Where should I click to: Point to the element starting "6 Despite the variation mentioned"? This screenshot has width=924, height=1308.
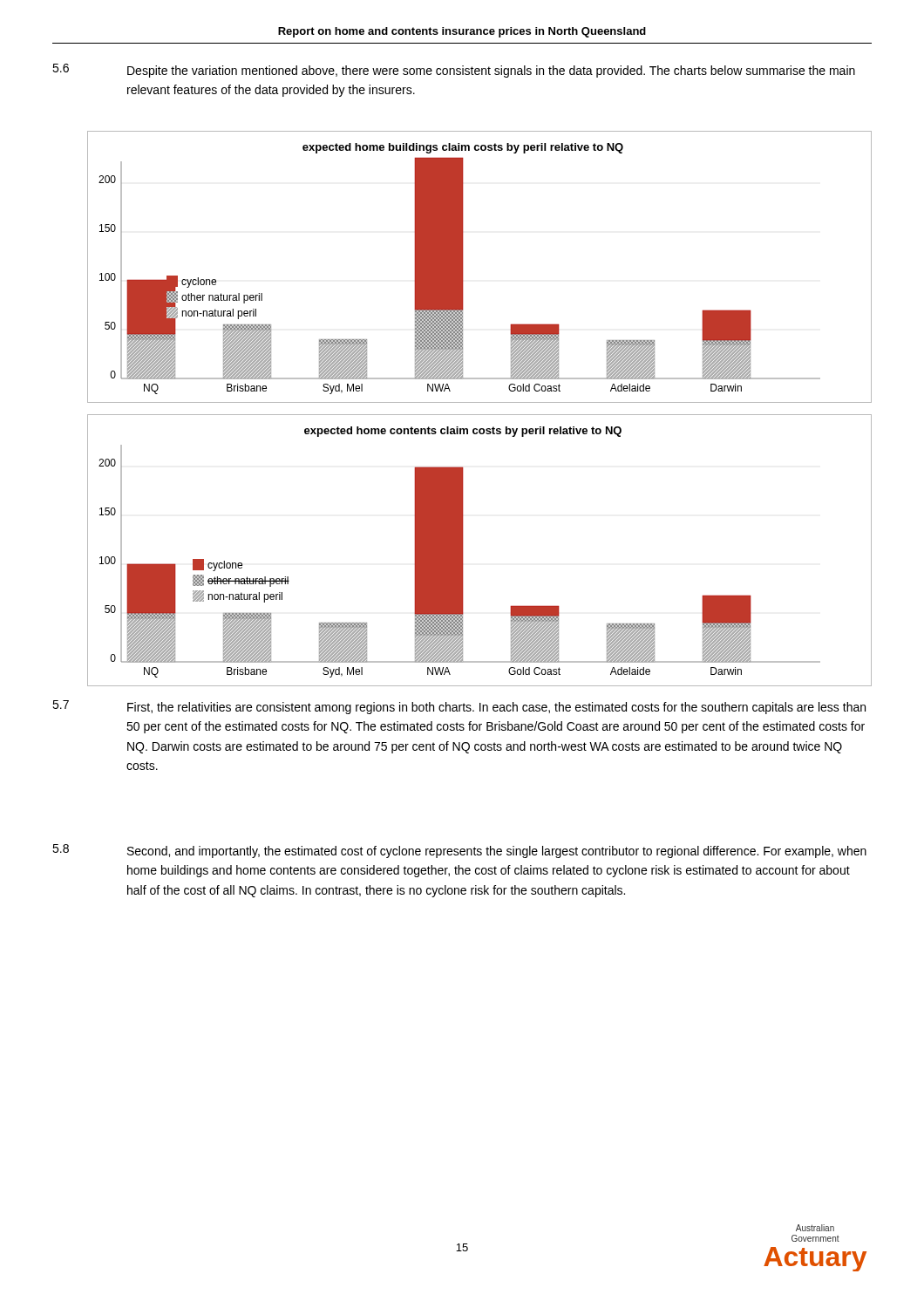pyautogui.click(x=462, y=81)
